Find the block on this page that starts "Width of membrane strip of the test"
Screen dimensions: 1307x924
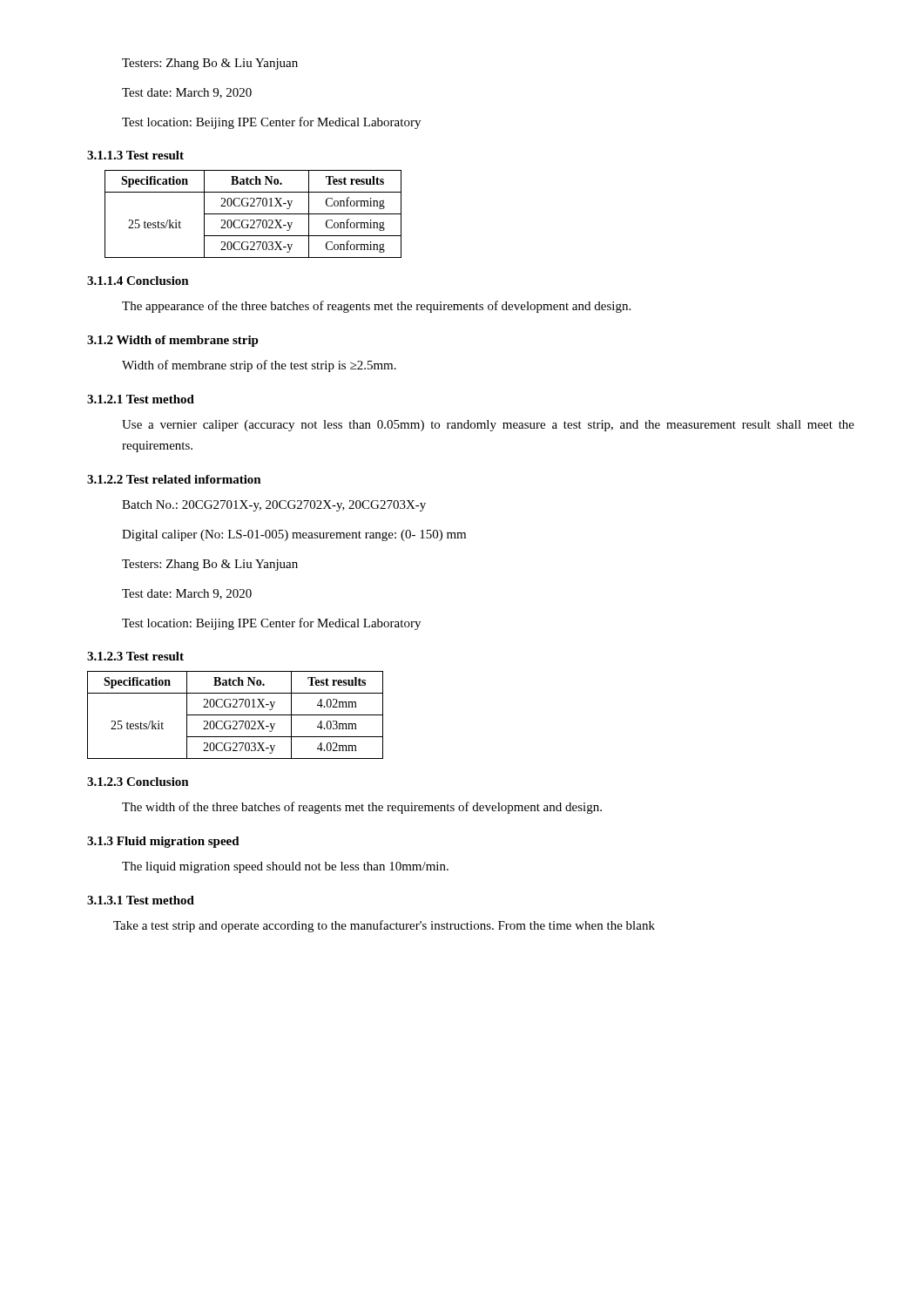[x=259, y=365]
